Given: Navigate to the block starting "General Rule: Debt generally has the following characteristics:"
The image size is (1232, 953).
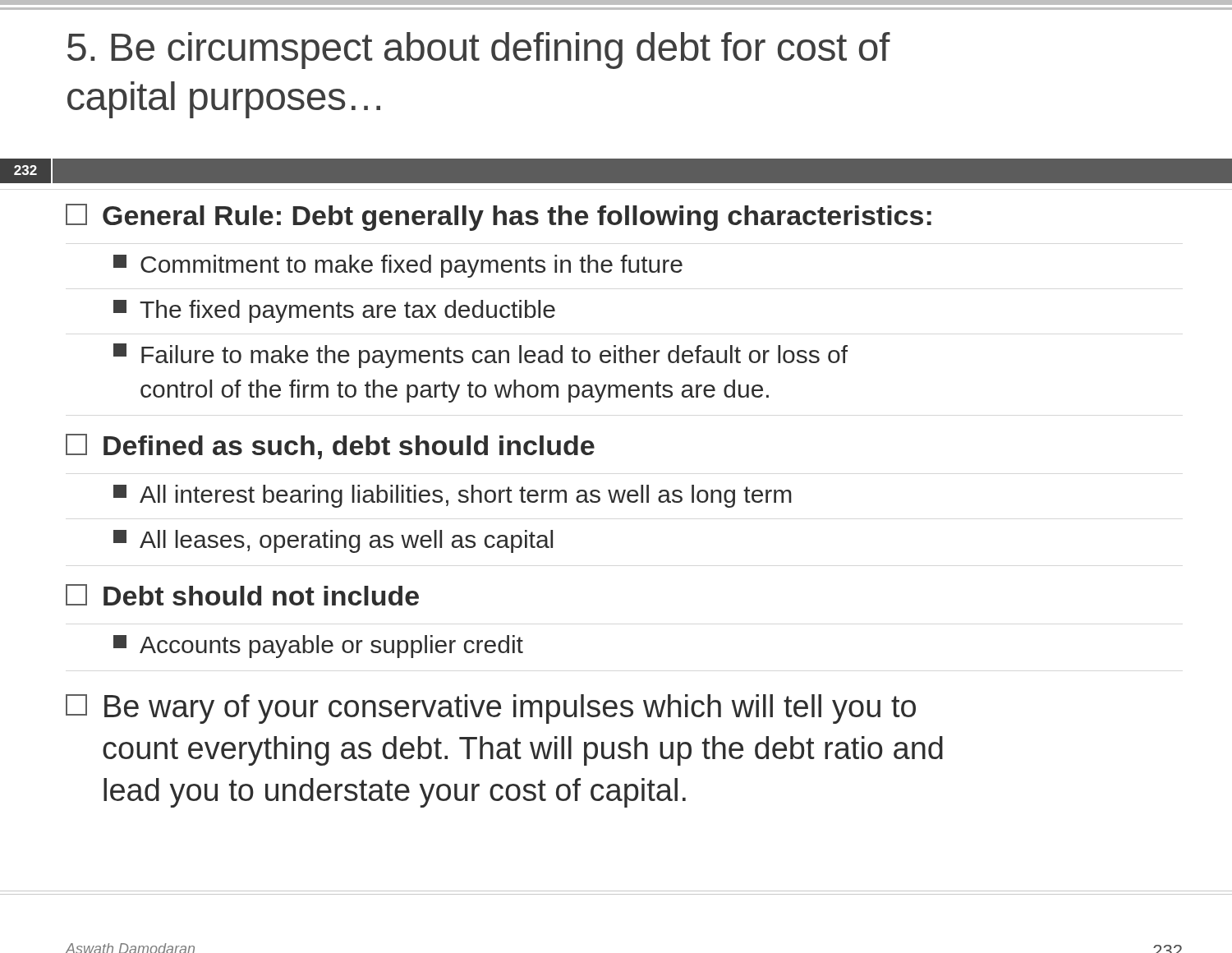Looking at the screenshot, I should click(500, 216).
